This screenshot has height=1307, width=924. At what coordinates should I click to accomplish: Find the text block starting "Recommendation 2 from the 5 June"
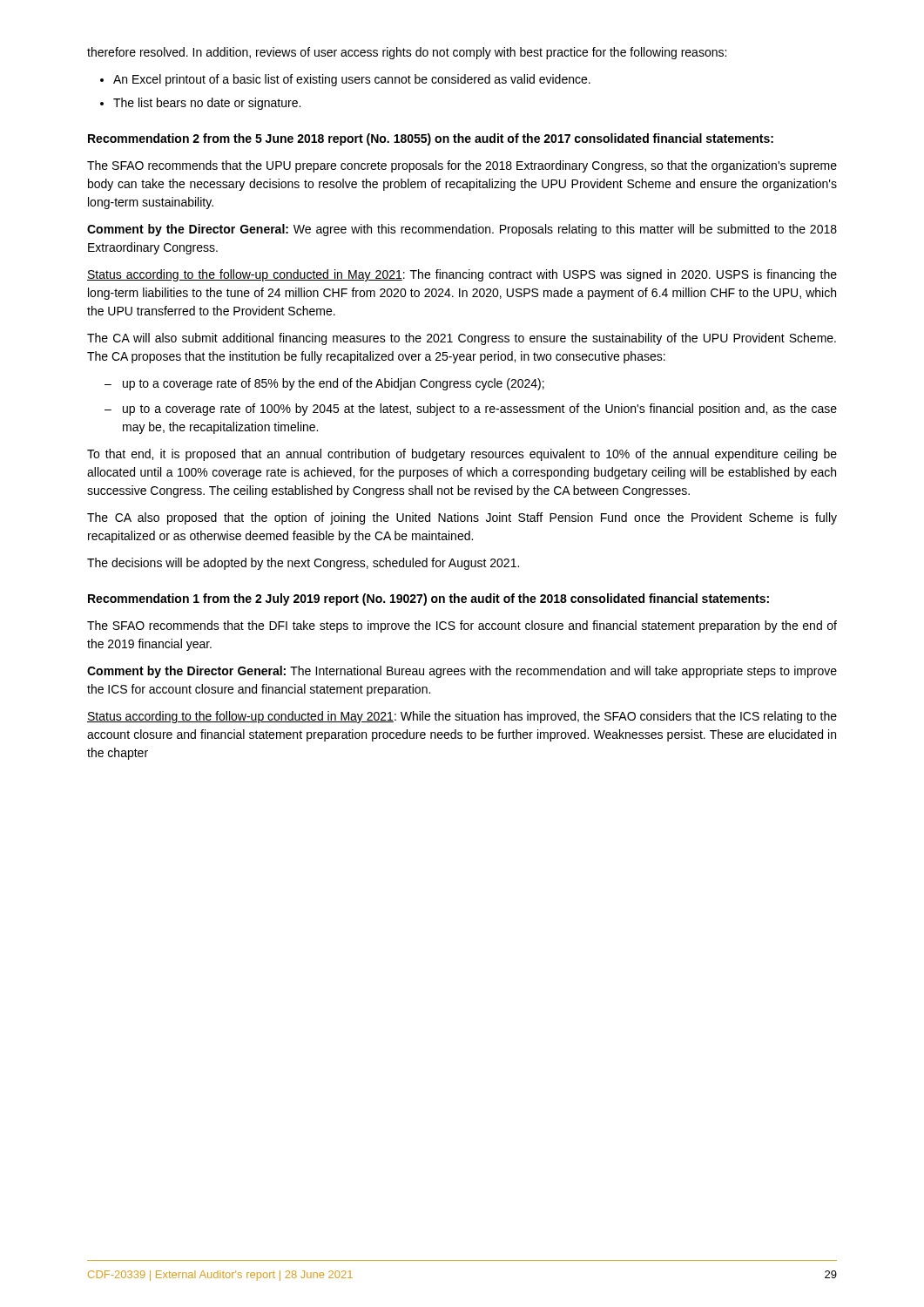[462, 139]
